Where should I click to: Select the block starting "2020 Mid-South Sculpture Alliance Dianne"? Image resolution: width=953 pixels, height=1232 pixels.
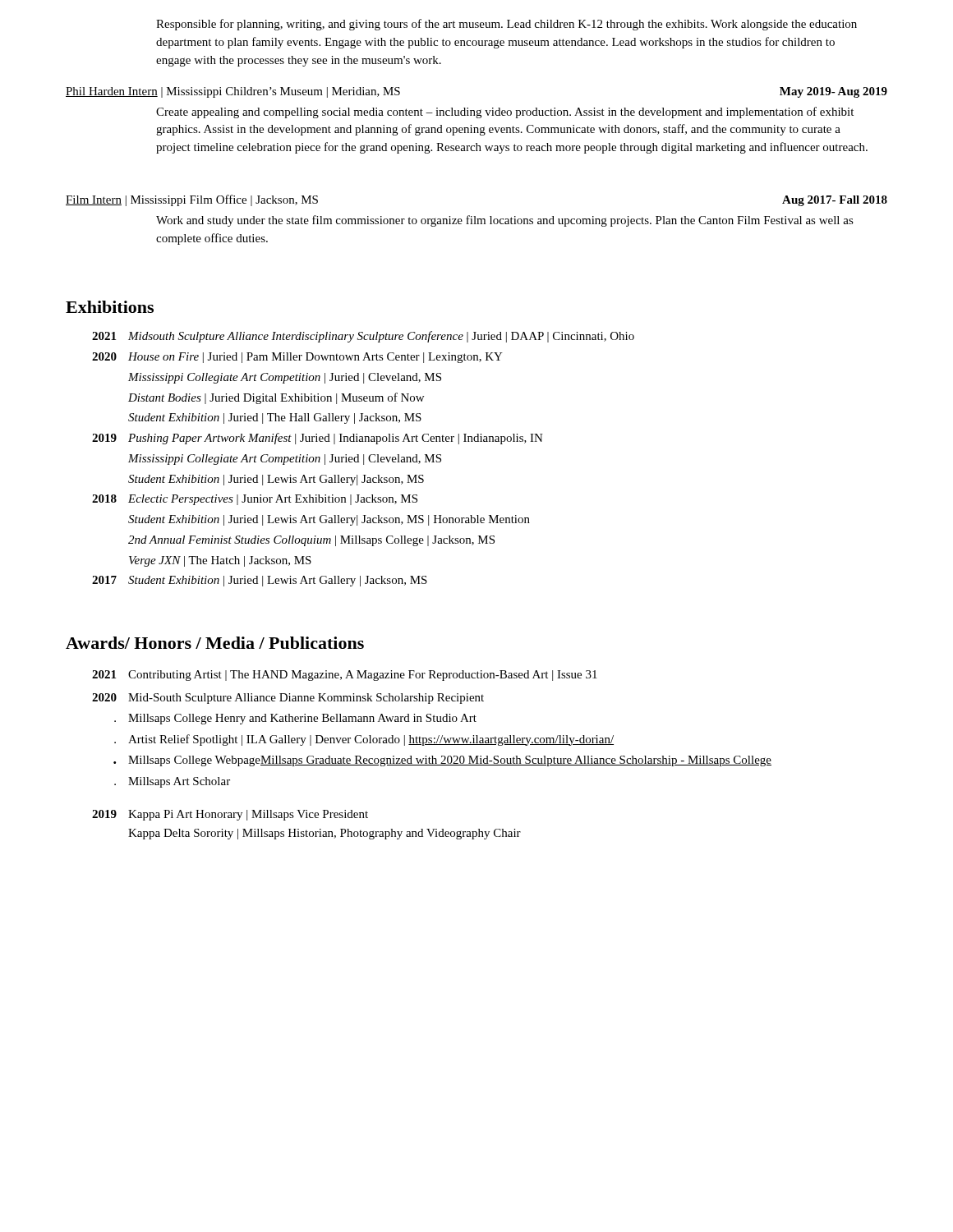(x=481, y=697)
